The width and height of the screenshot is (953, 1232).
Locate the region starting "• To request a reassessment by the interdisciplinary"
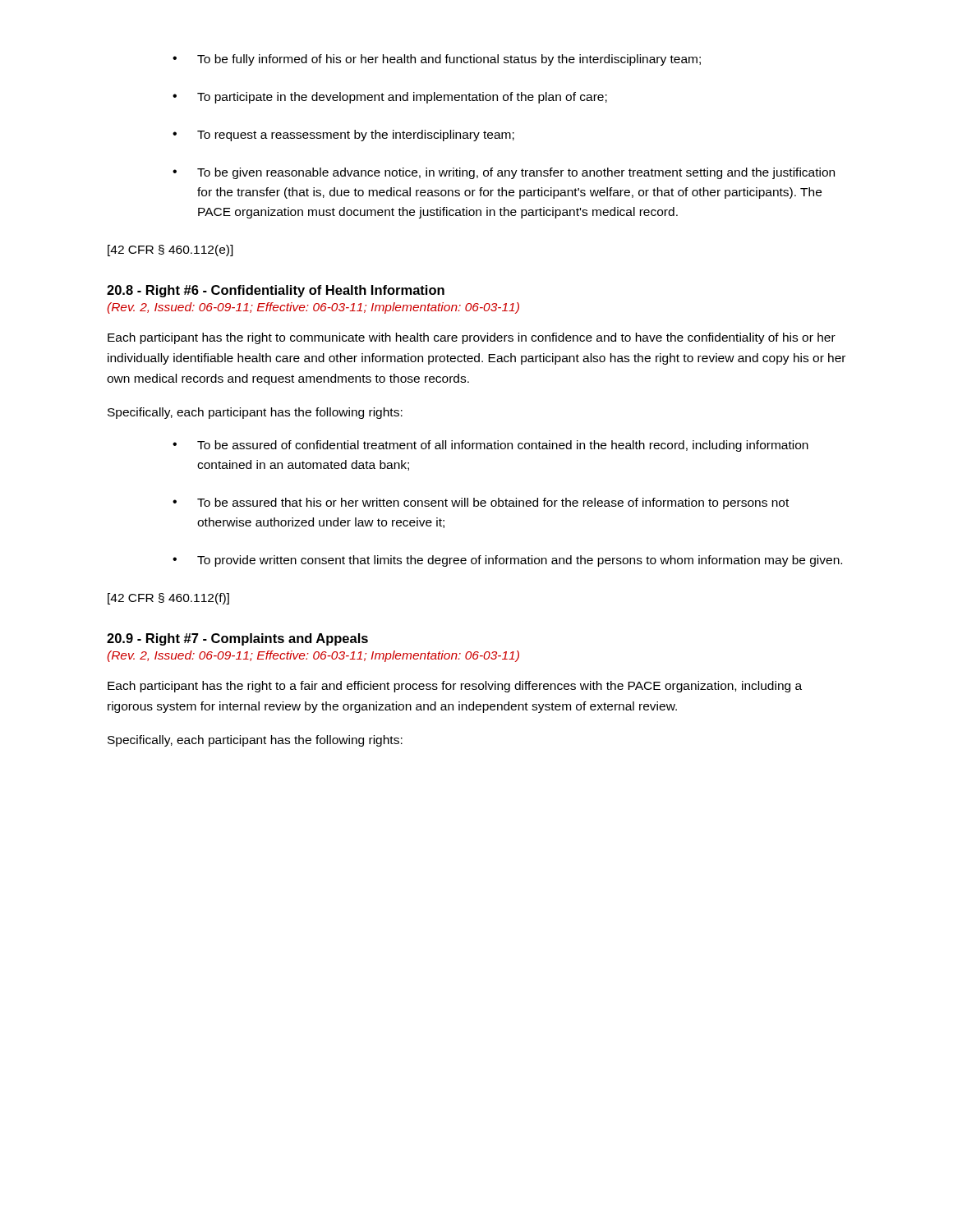509,135
